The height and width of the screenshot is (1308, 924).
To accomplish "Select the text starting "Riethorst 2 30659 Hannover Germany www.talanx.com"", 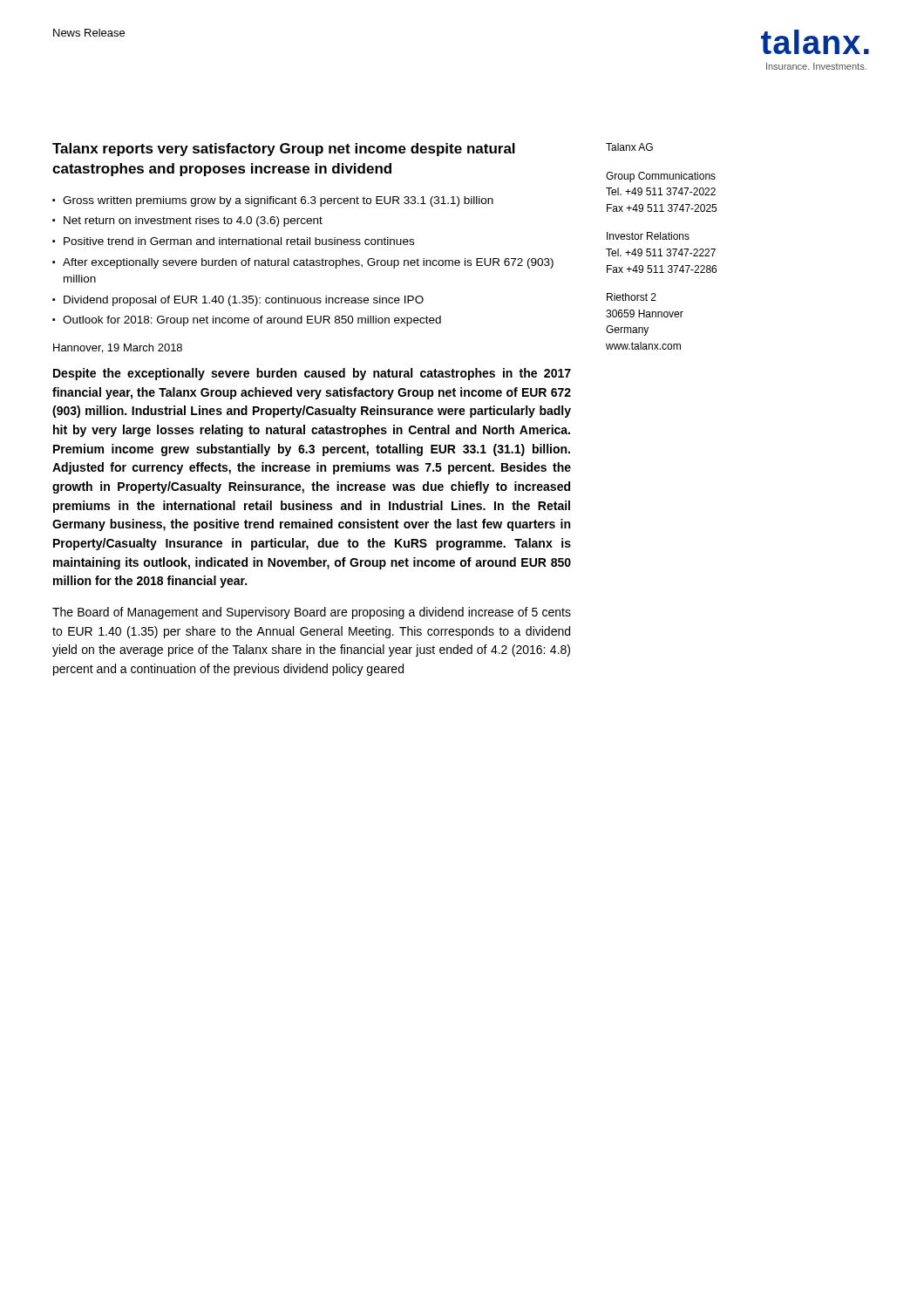I will pyautogui.click(x=632, y=297).
